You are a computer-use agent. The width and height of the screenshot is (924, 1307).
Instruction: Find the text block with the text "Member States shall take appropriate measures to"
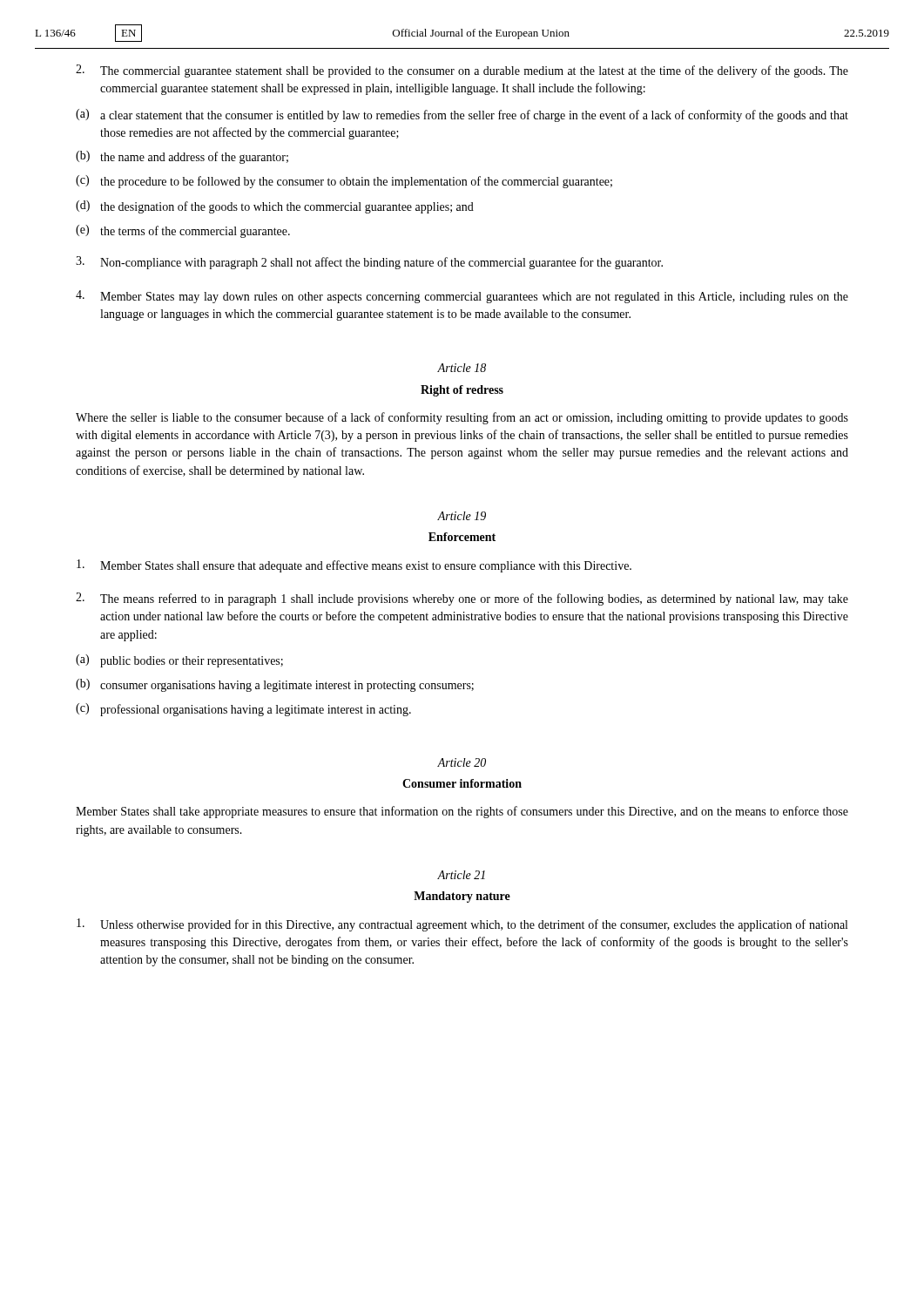coord(462,821)
